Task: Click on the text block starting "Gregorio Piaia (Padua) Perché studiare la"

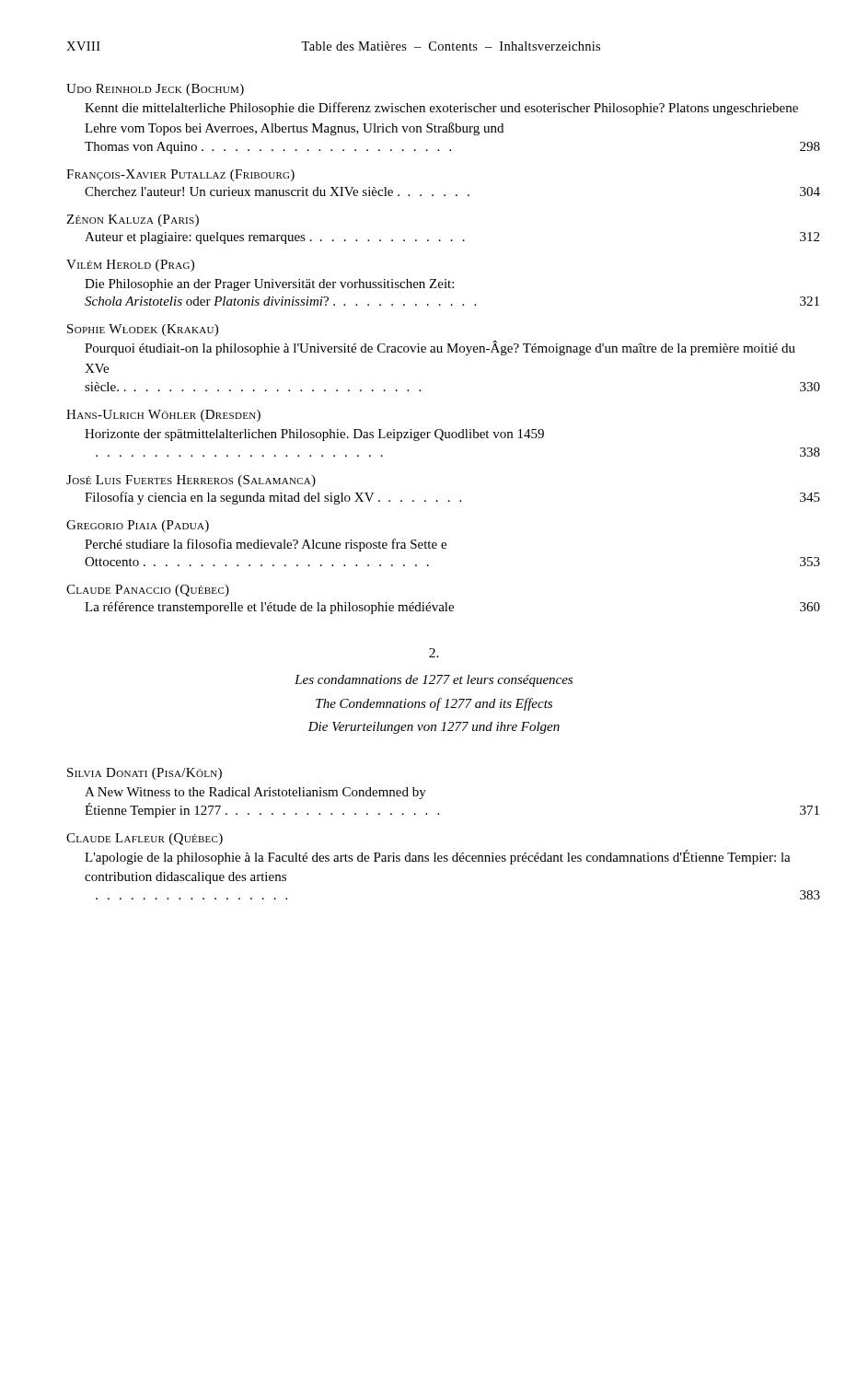Action: tap(434, 543)
